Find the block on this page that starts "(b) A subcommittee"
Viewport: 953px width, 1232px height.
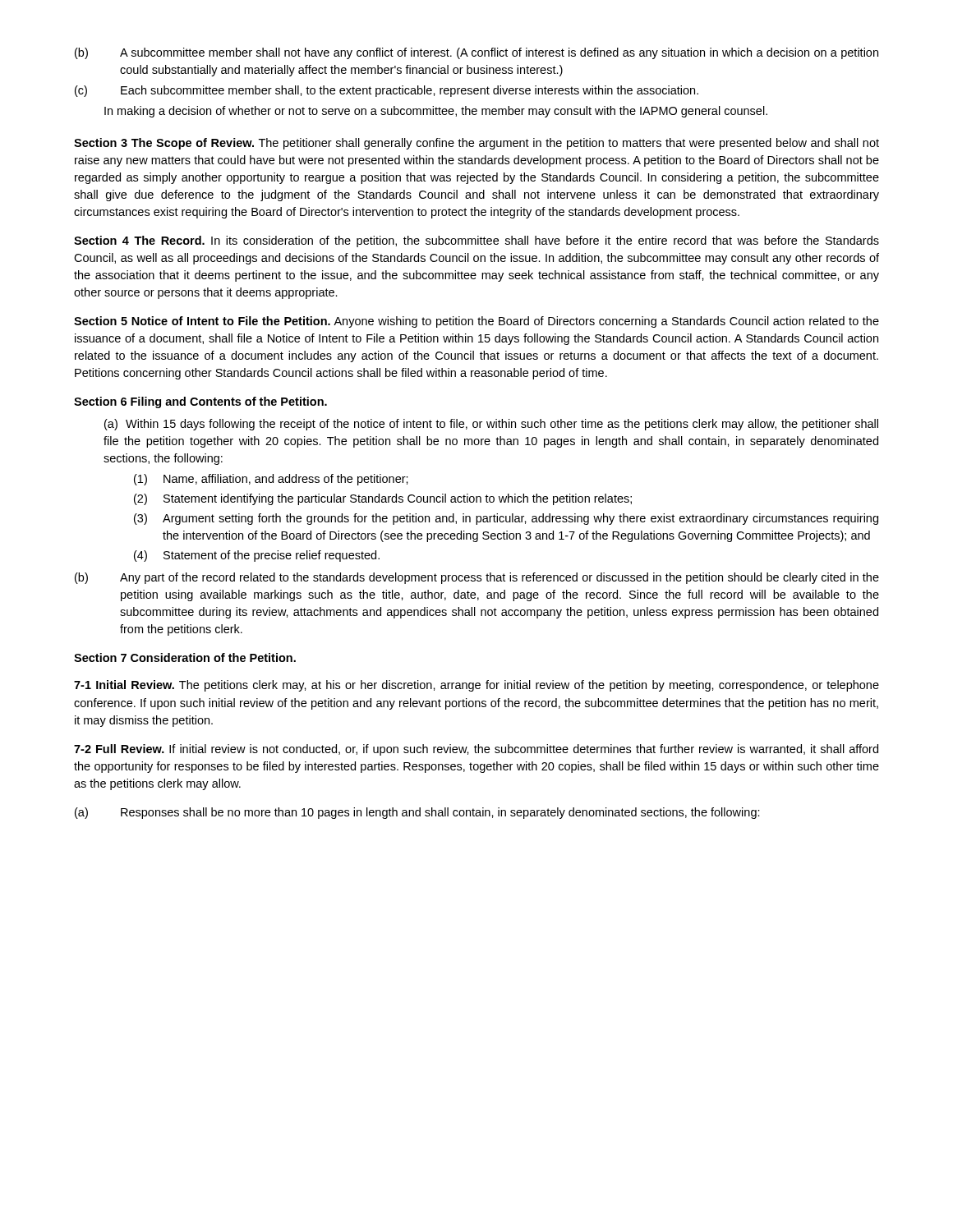tap(476, 62)
